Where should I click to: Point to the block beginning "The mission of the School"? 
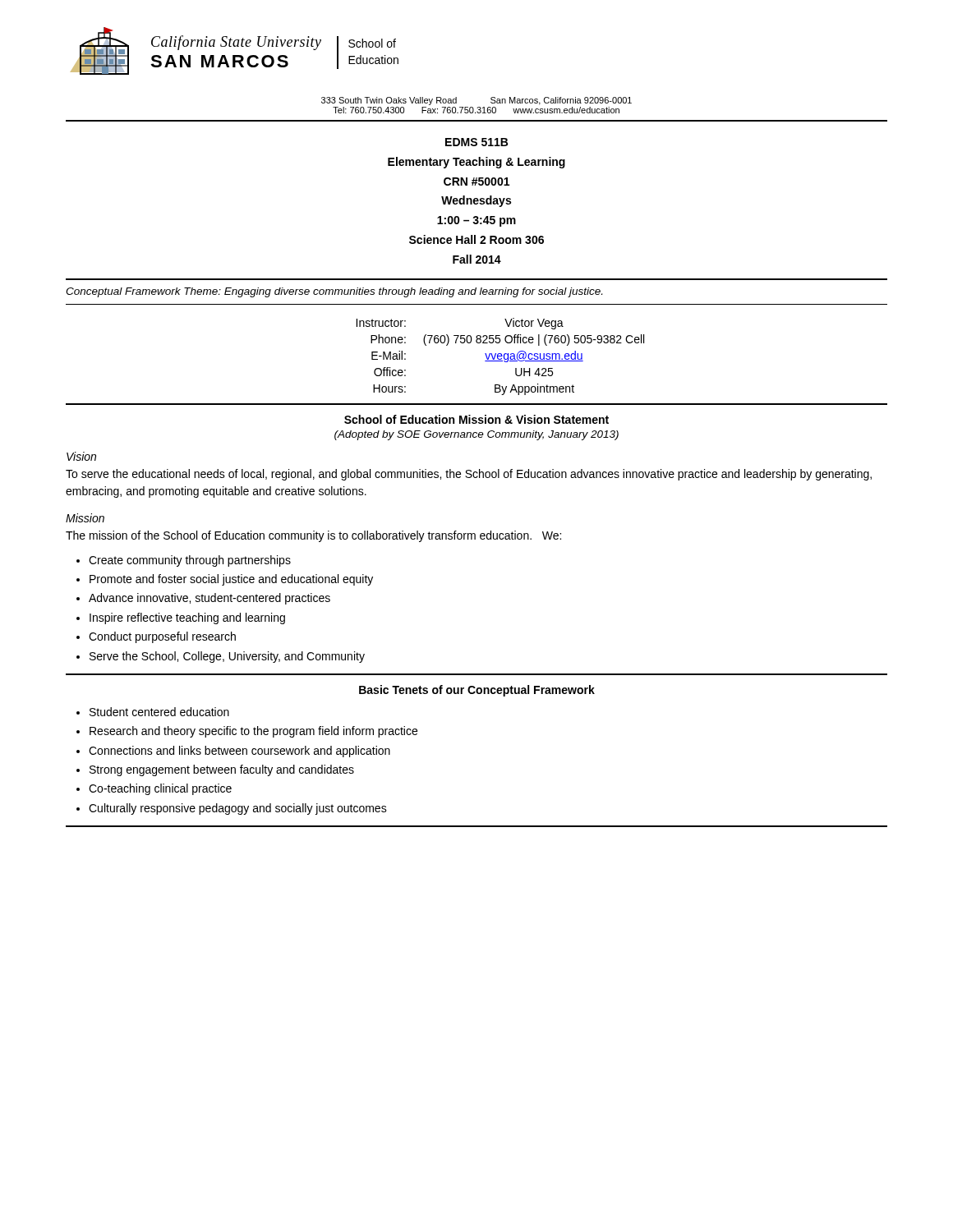[314, 535]
